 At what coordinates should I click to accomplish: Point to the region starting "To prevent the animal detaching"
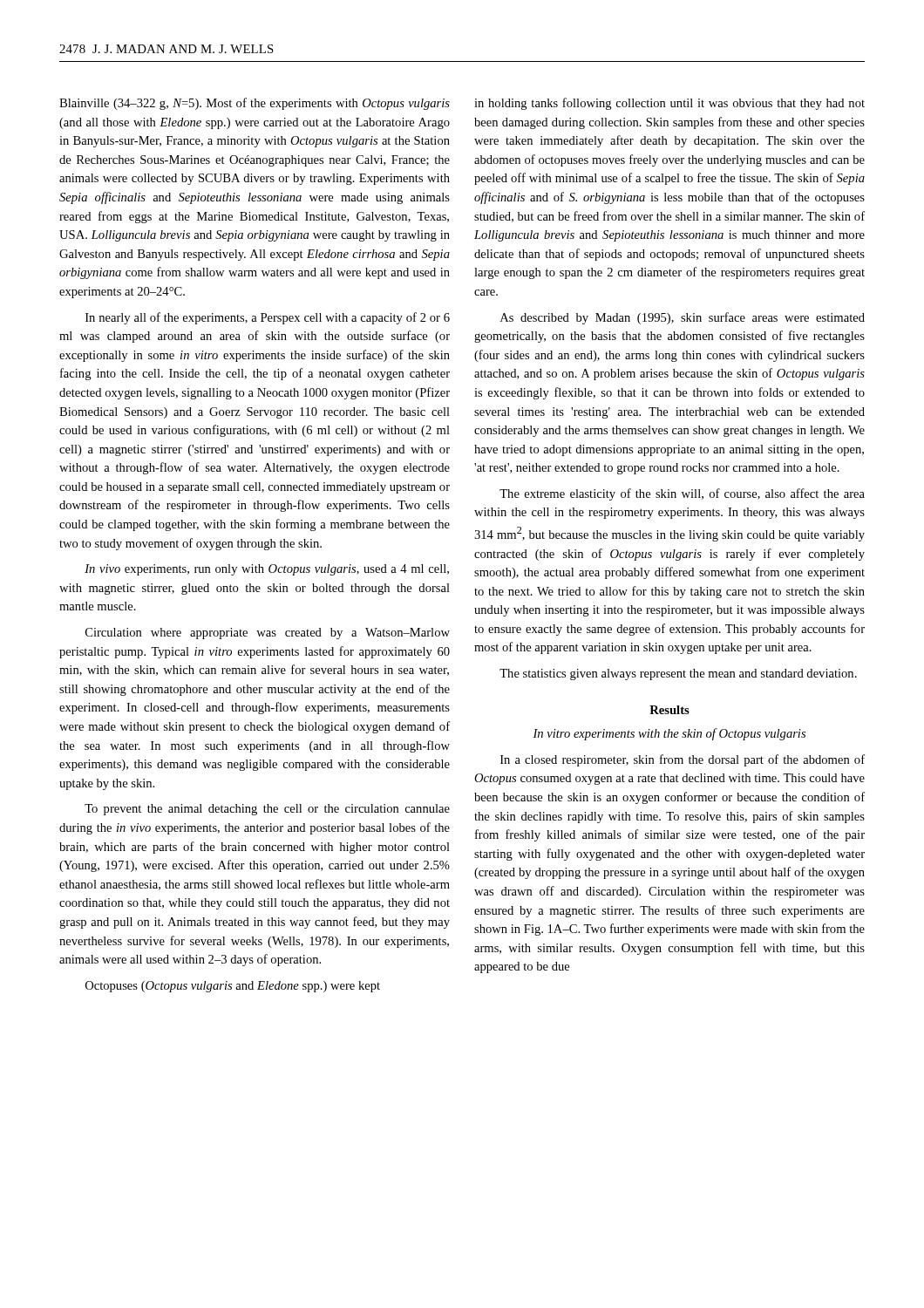tap(255, 885)
